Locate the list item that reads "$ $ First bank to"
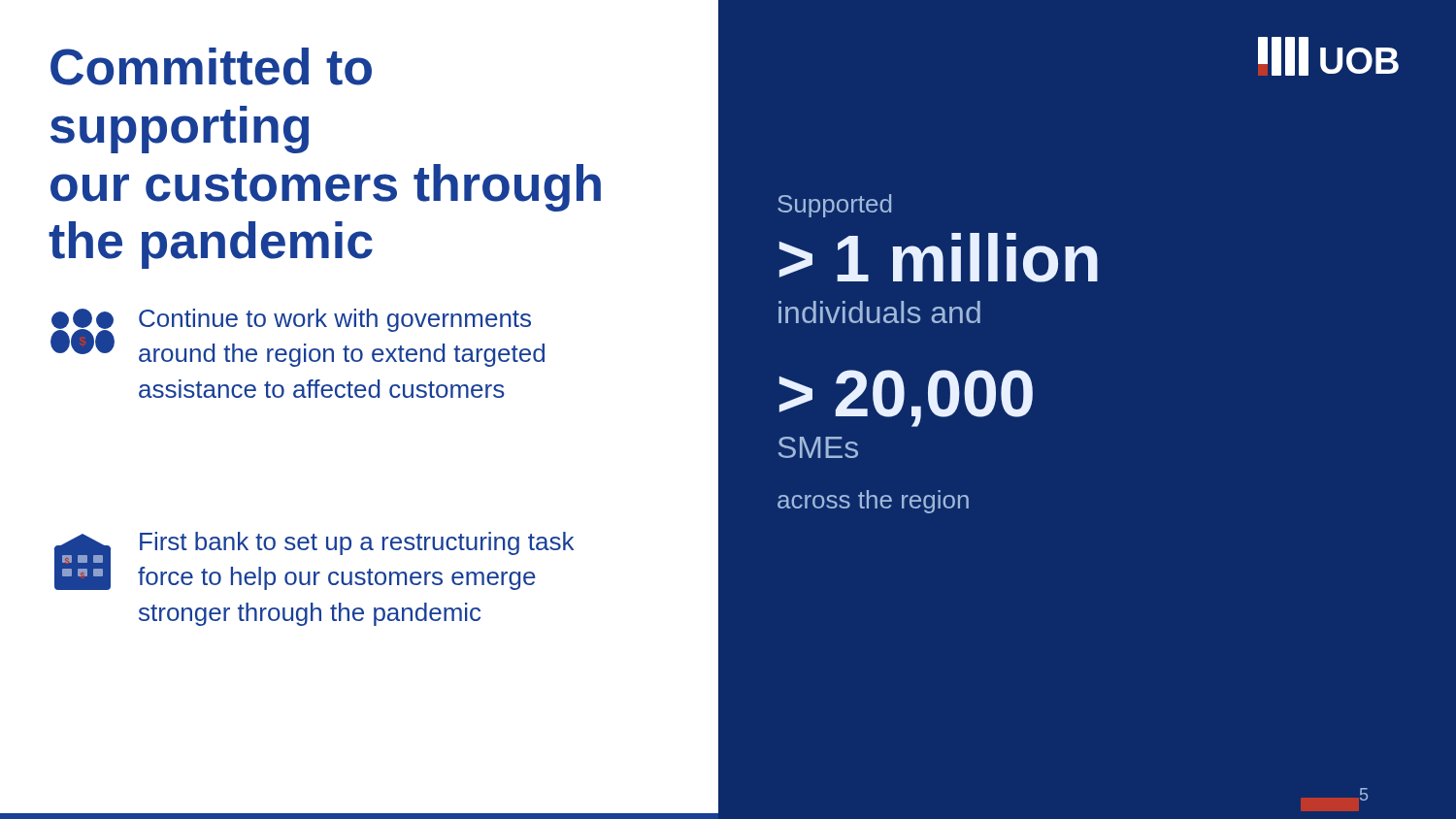Image resolution: width=1456 pixels, height=819 pixels. (346, 577)
